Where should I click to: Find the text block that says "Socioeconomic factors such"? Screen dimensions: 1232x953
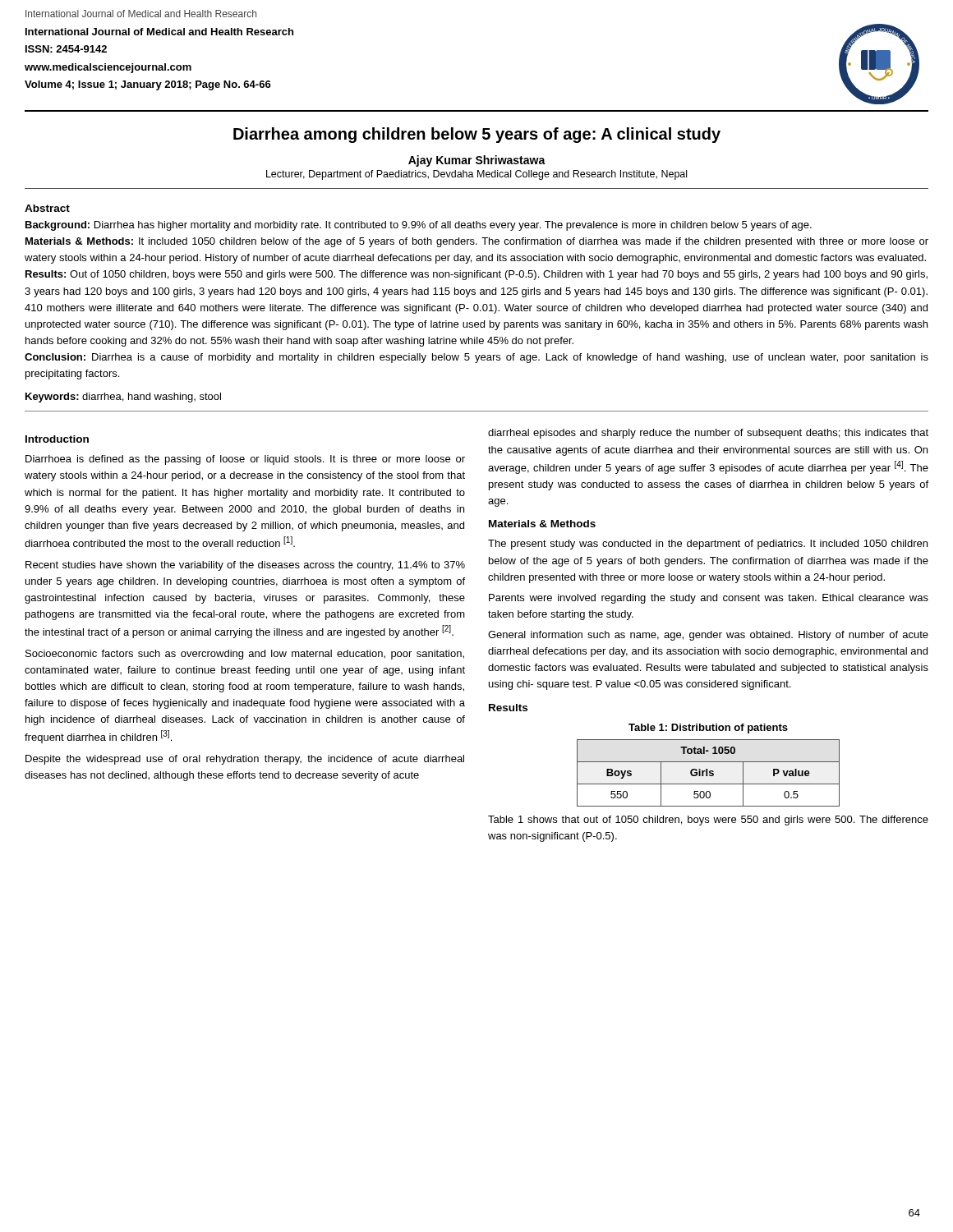(245, 696)
